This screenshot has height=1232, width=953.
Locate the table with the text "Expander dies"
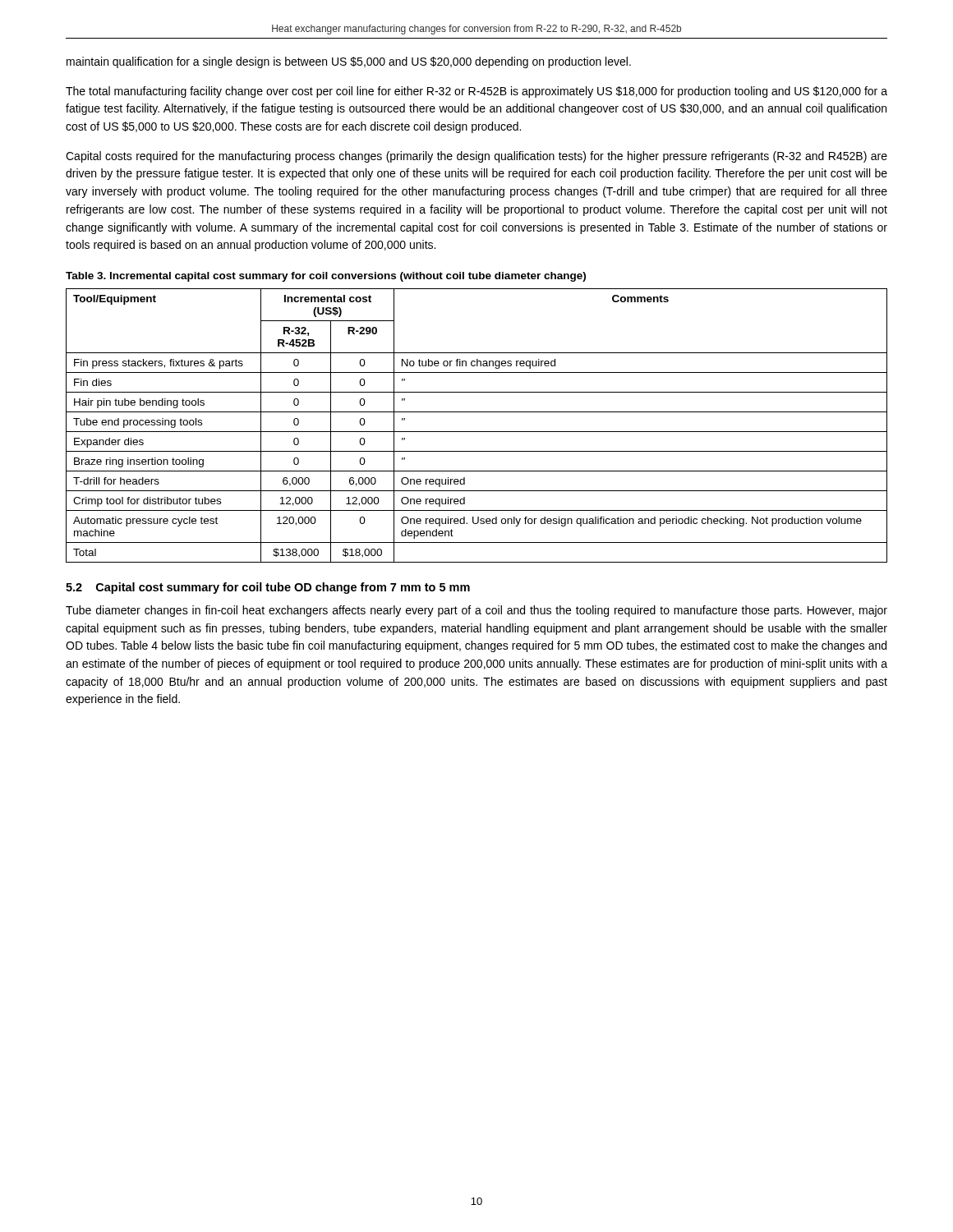click(x=476, y=425)
